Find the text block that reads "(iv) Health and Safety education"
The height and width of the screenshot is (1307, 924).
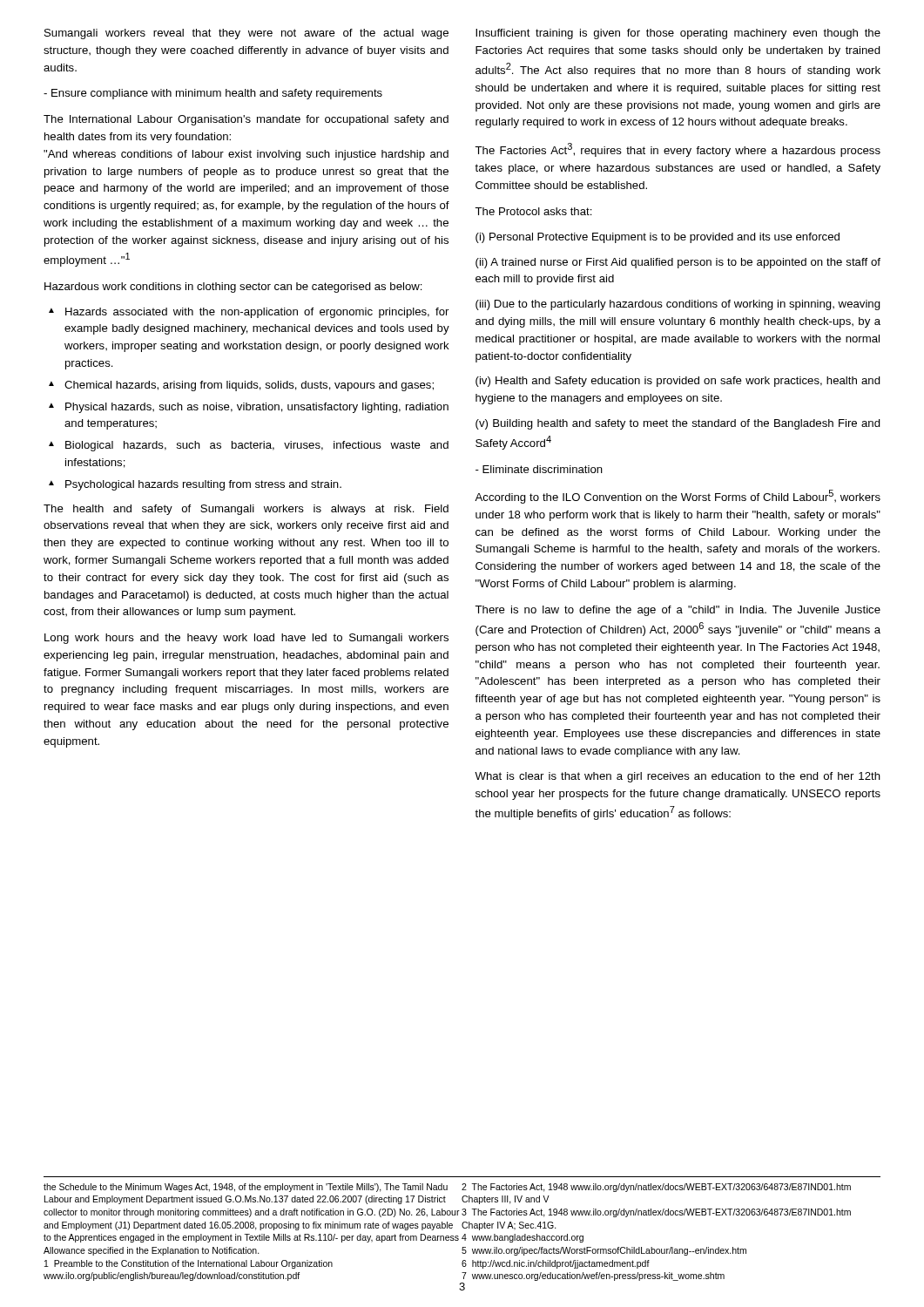pos(678,390)
